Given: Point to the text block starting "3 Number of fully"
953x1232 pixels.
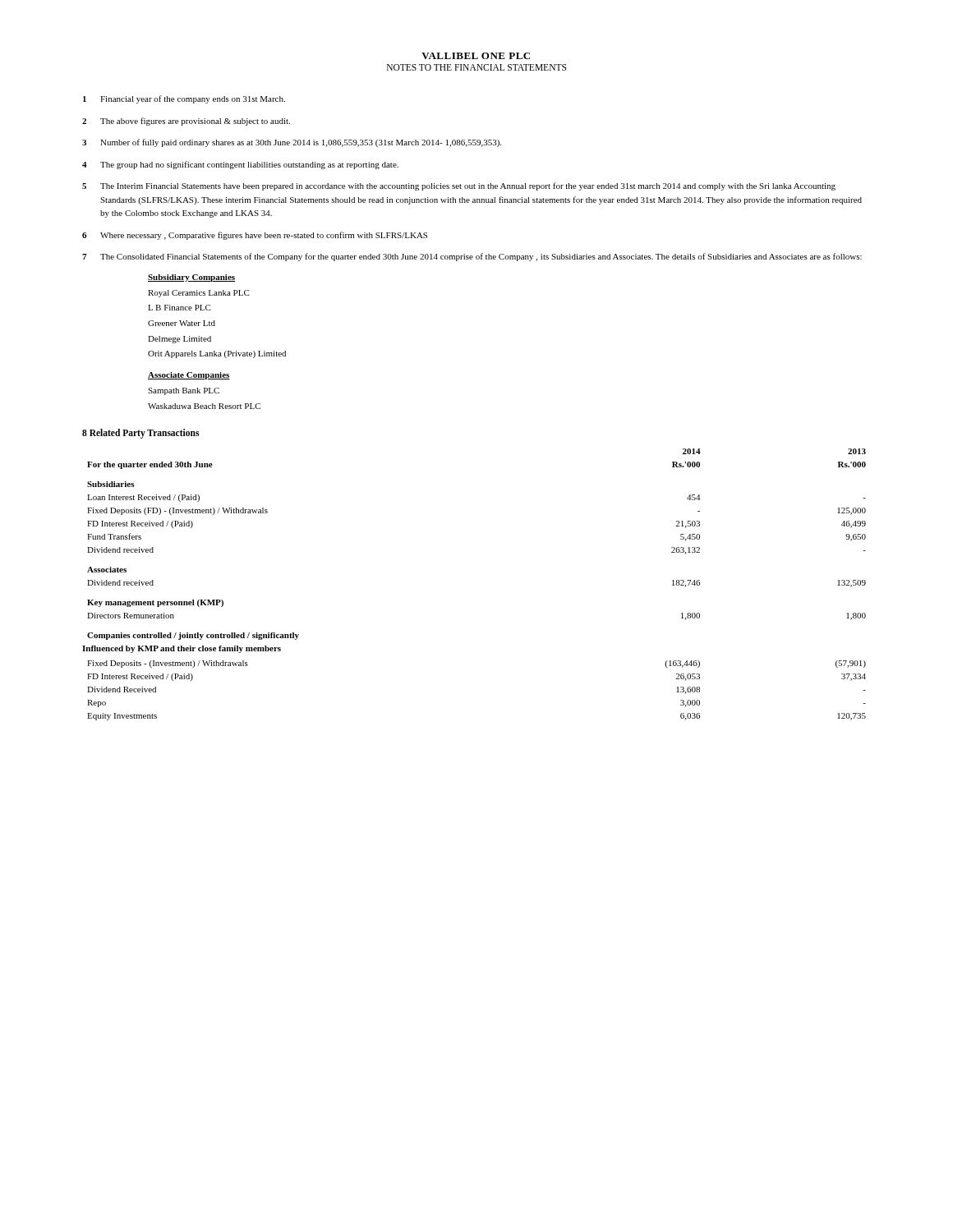Looking at the screenshot, I should pos(476,142).
